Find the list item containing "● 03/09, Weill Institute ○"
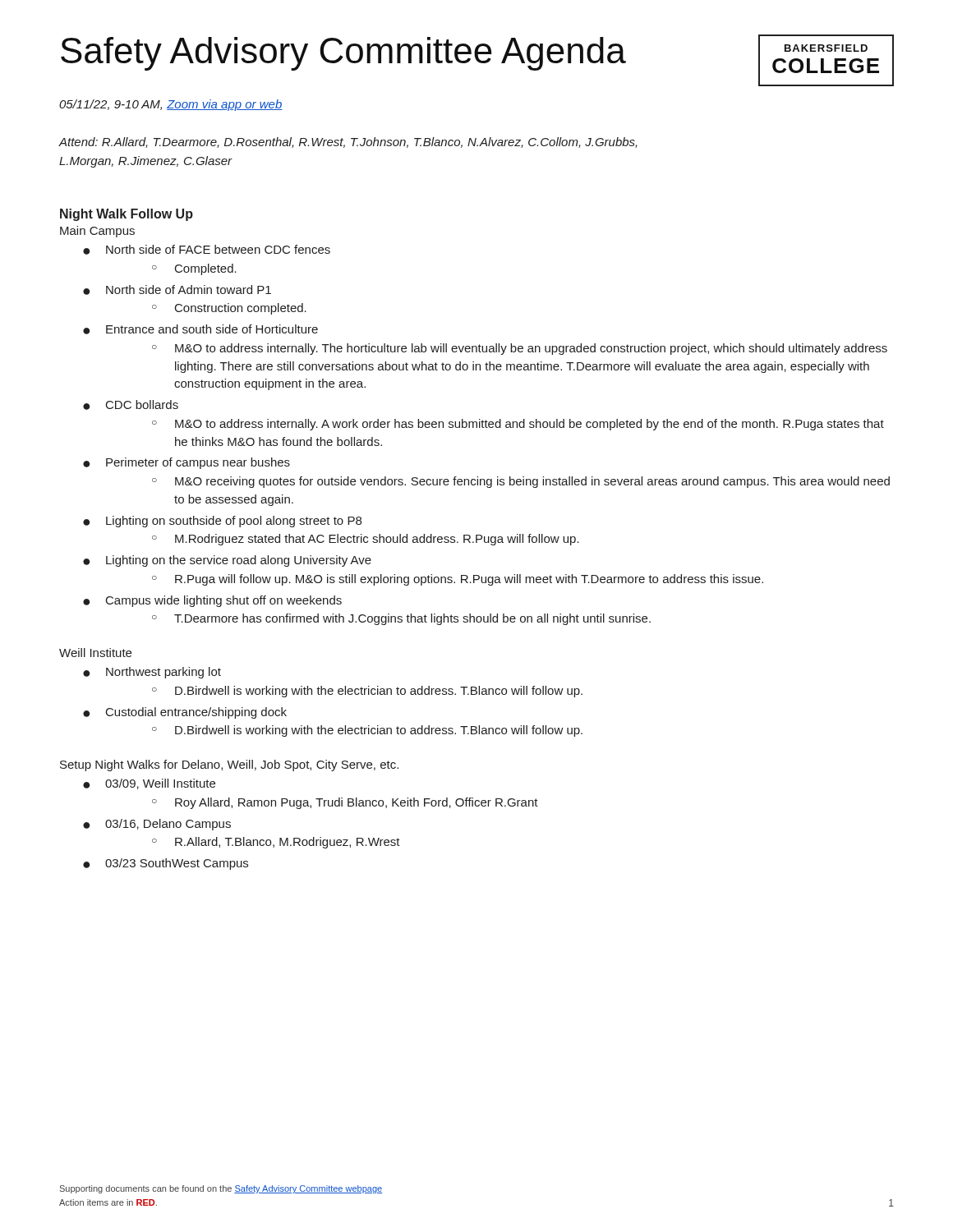The image size is (953, 1232). coord(488,794)
